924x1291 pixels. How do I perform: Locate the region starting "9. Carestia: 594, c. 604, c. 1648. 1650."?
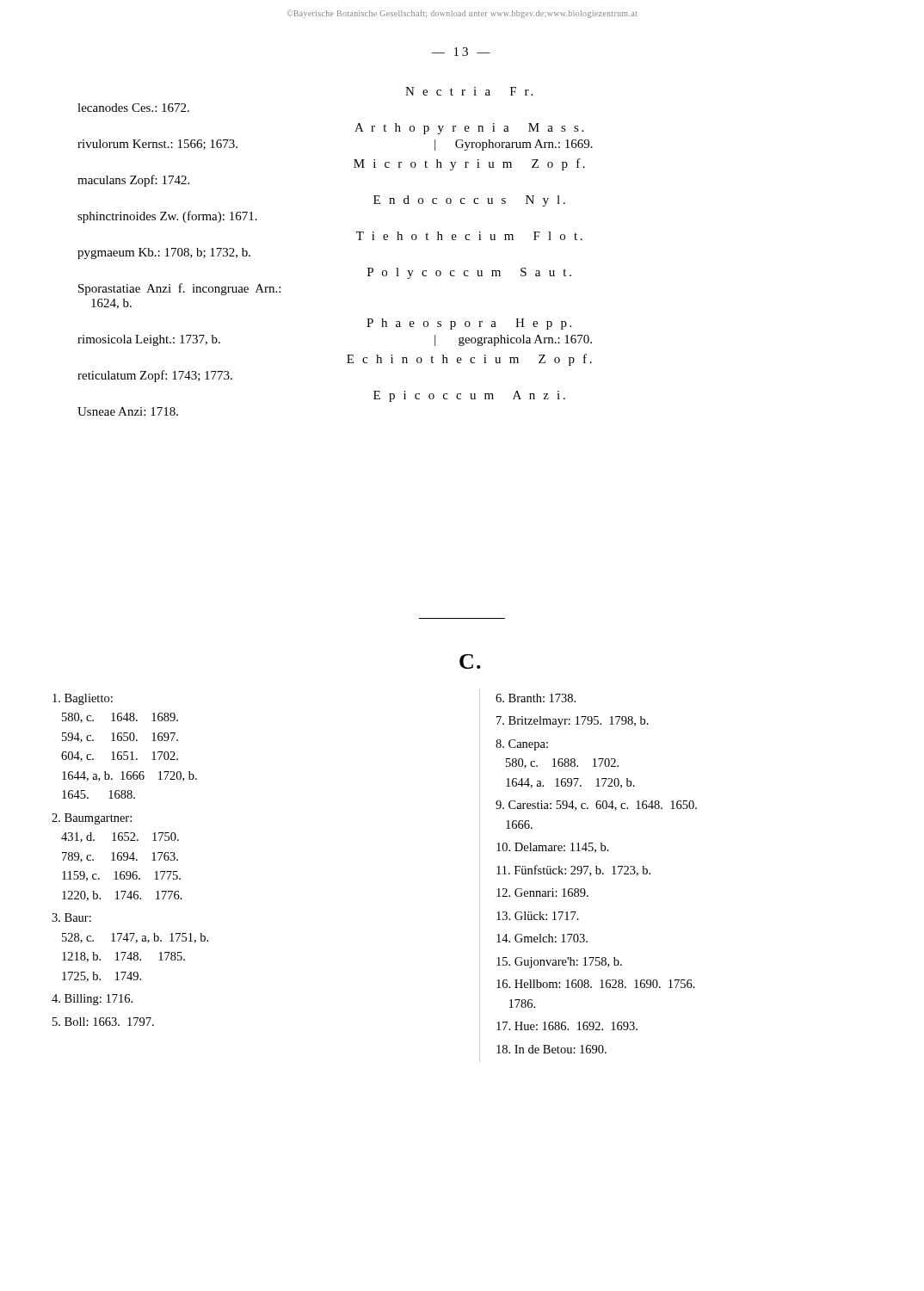597,815
